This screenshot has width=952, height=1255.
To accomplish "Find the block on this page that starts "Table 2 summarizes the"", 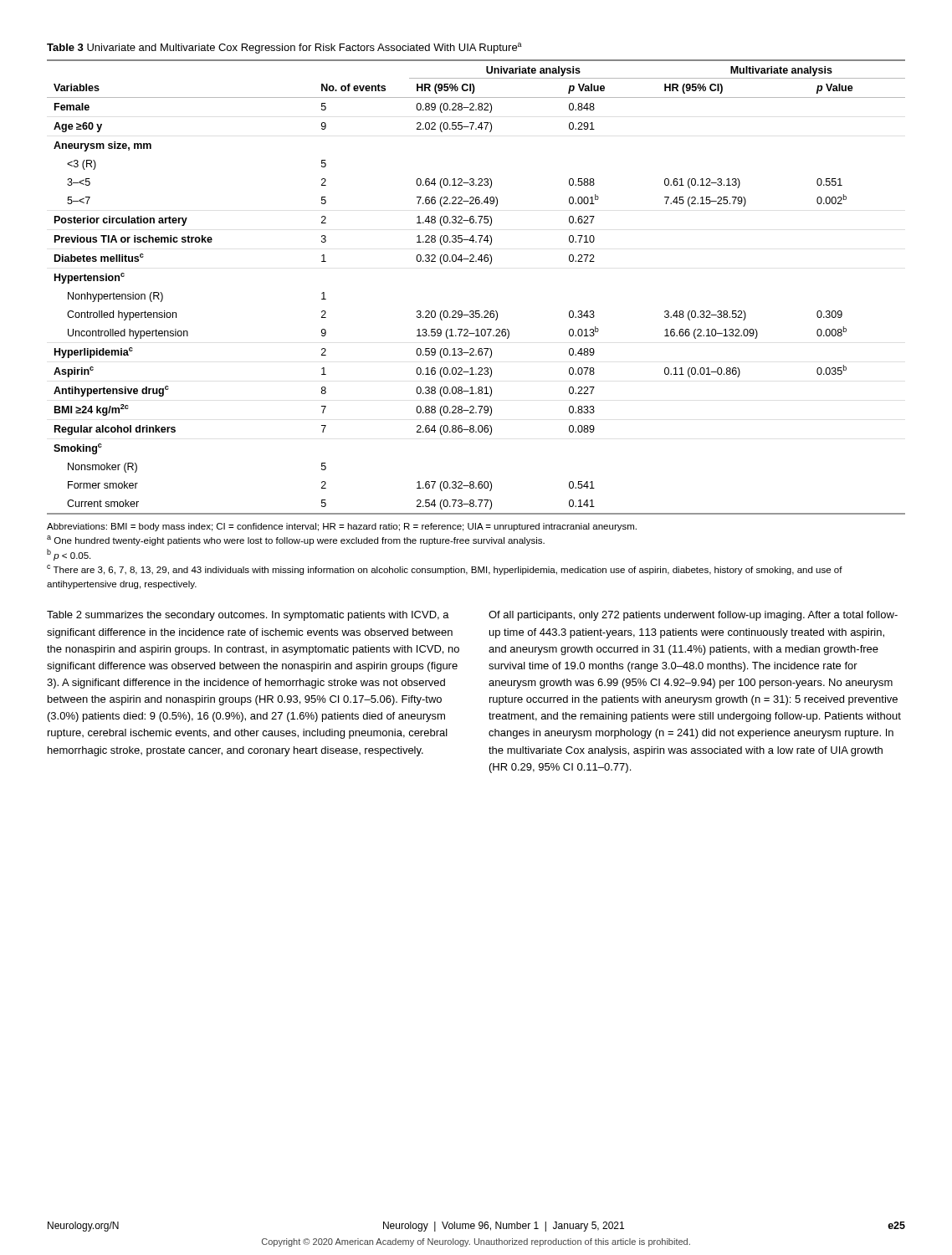I will tap(253, 682).
